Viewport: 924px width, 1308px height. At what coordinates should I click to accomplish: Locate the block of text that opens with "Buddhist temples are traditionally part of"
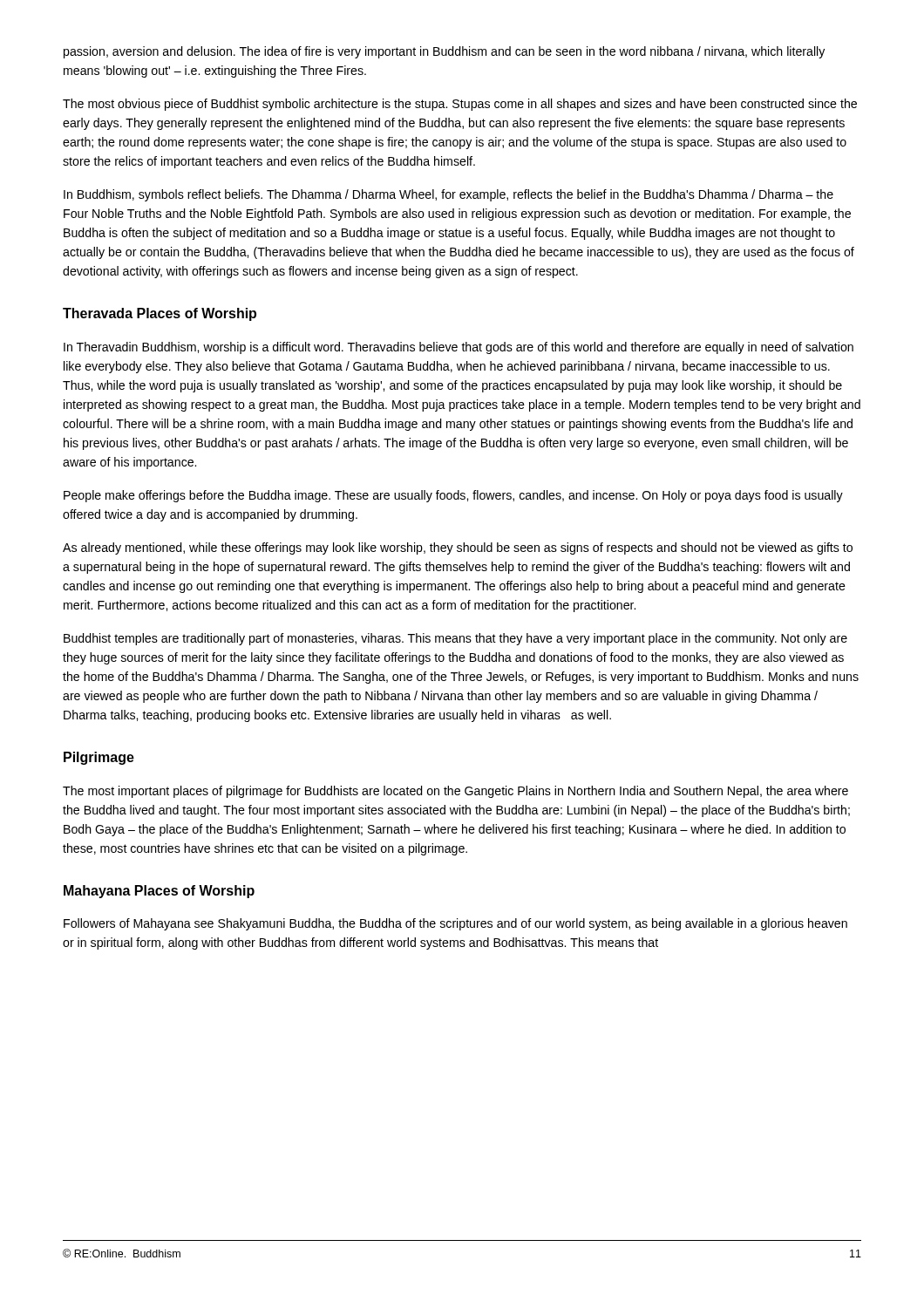tap(461, 676)
